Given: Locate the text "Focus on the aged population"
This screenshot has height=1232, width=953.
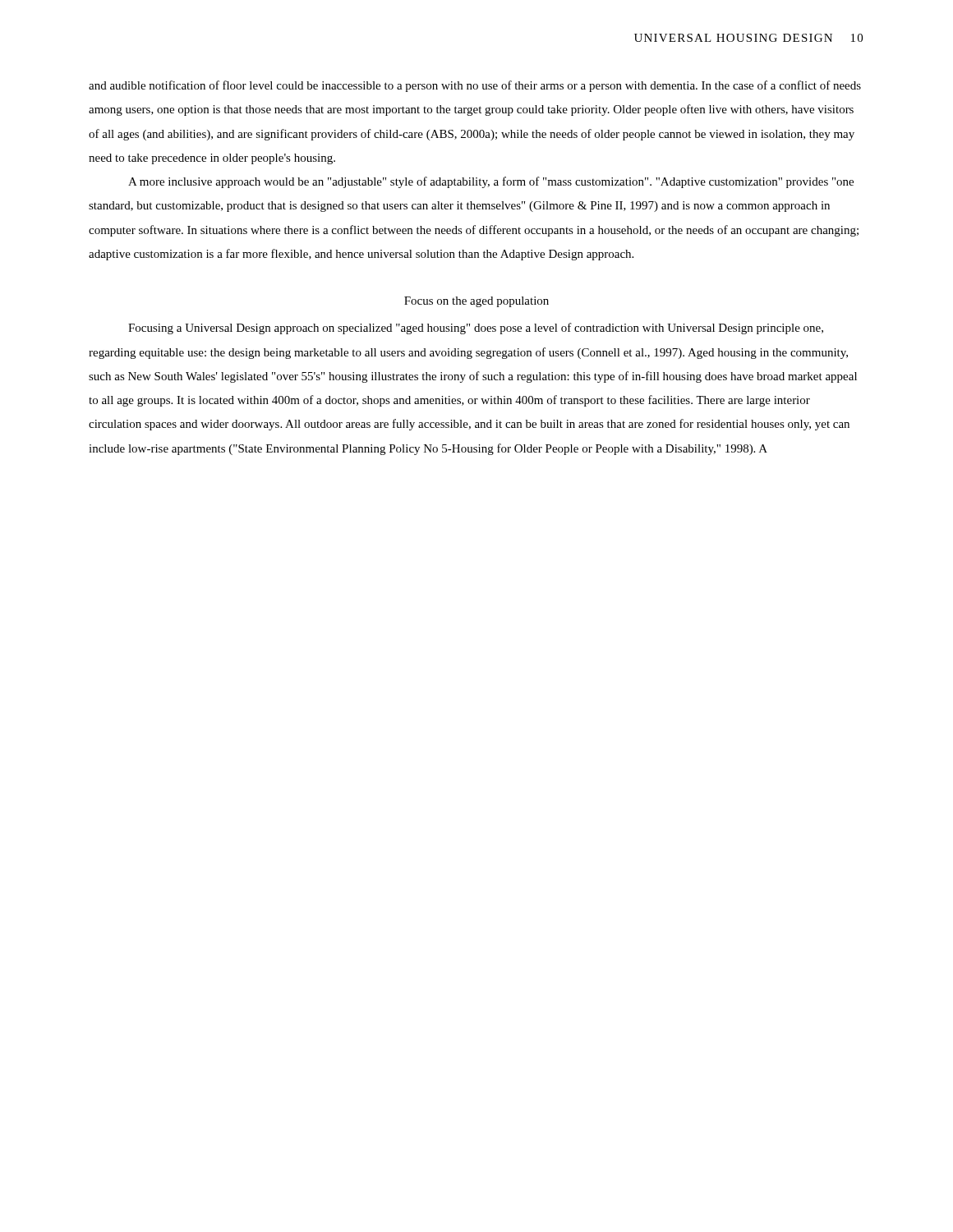Looking at the screenshot, I should pos(476,301).
